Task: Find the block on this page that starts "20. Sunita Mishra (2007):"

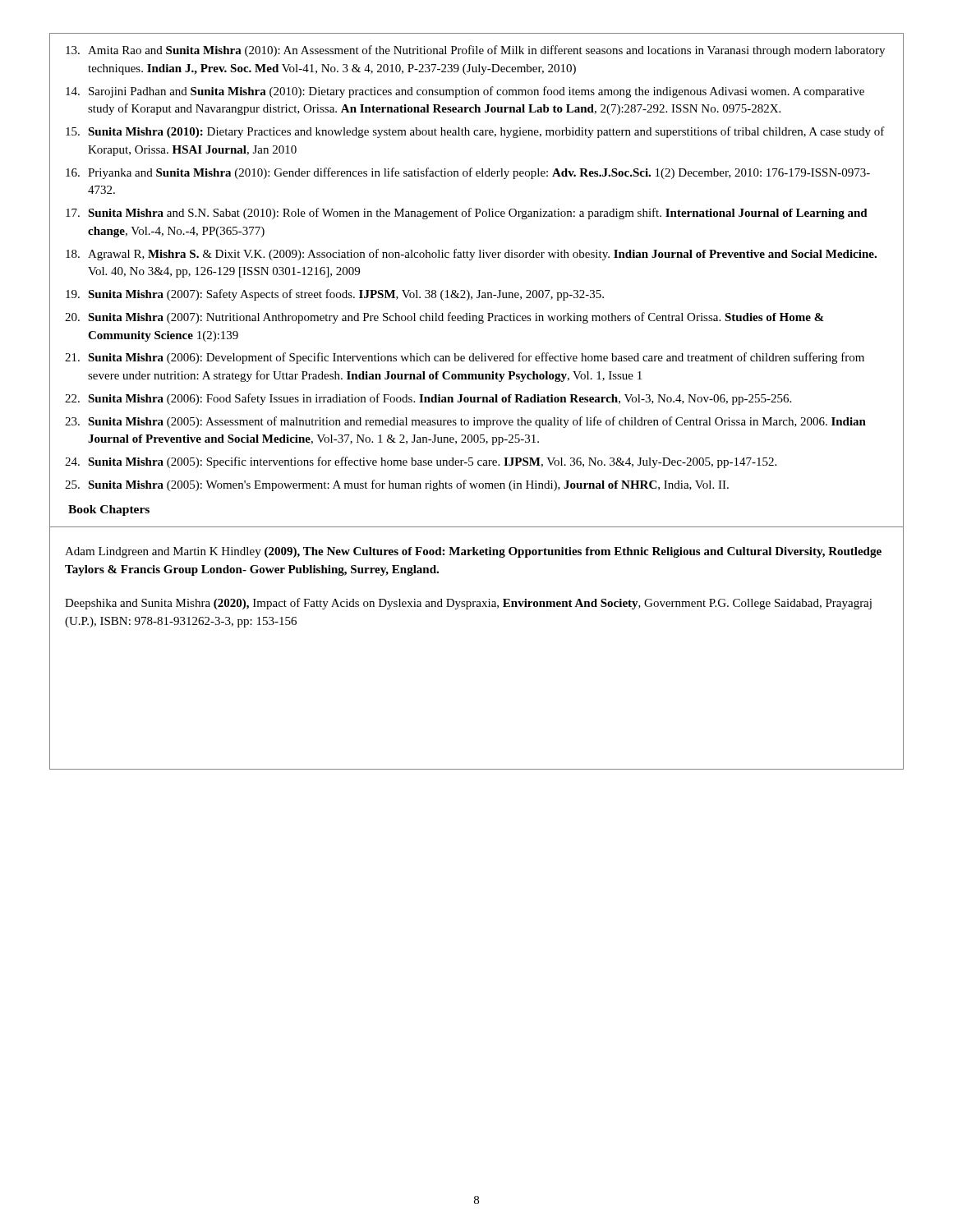Action: (x=476, y=326)
